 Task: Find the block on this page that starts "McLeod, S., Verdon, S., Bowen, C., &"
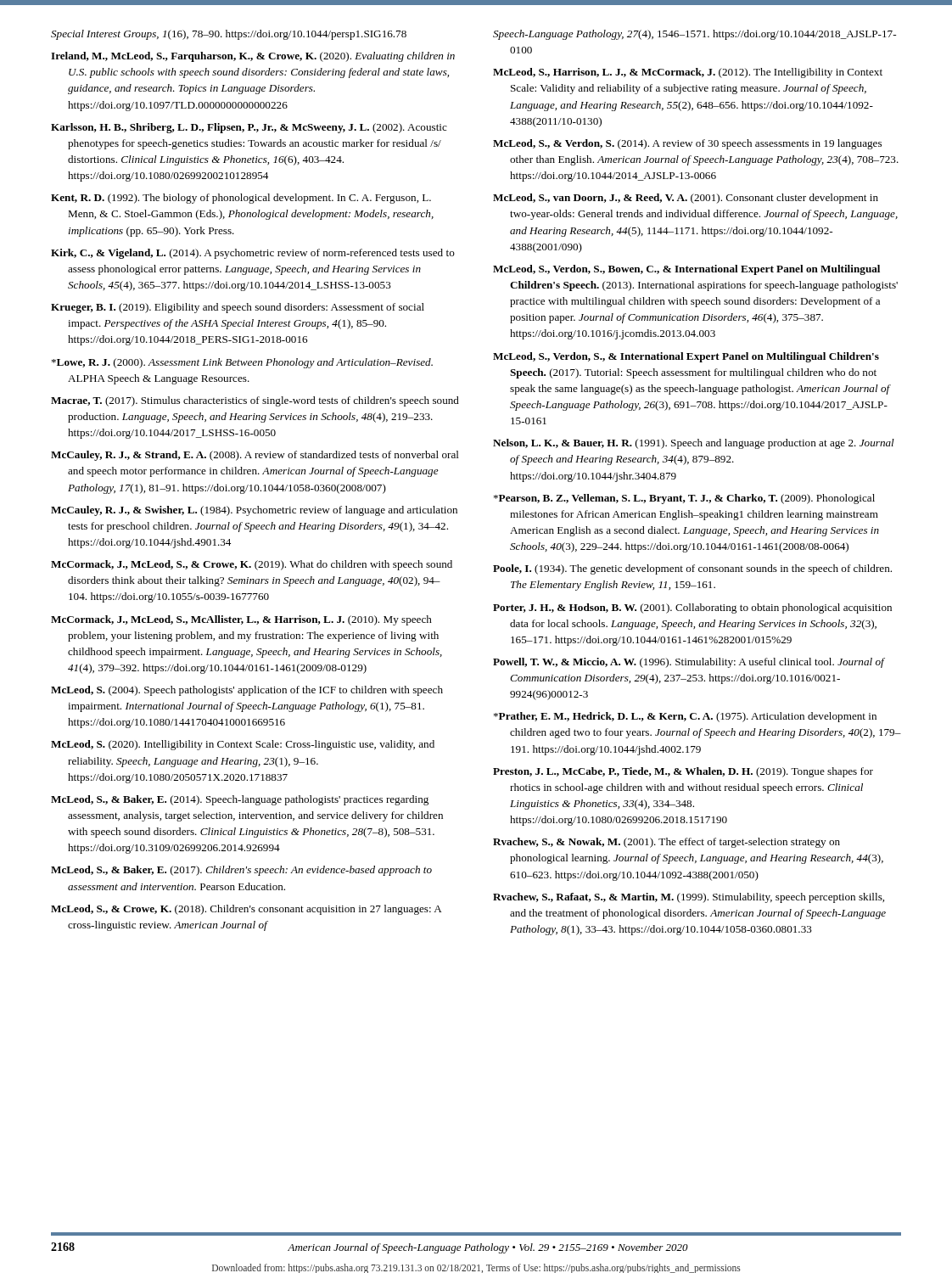695,301
